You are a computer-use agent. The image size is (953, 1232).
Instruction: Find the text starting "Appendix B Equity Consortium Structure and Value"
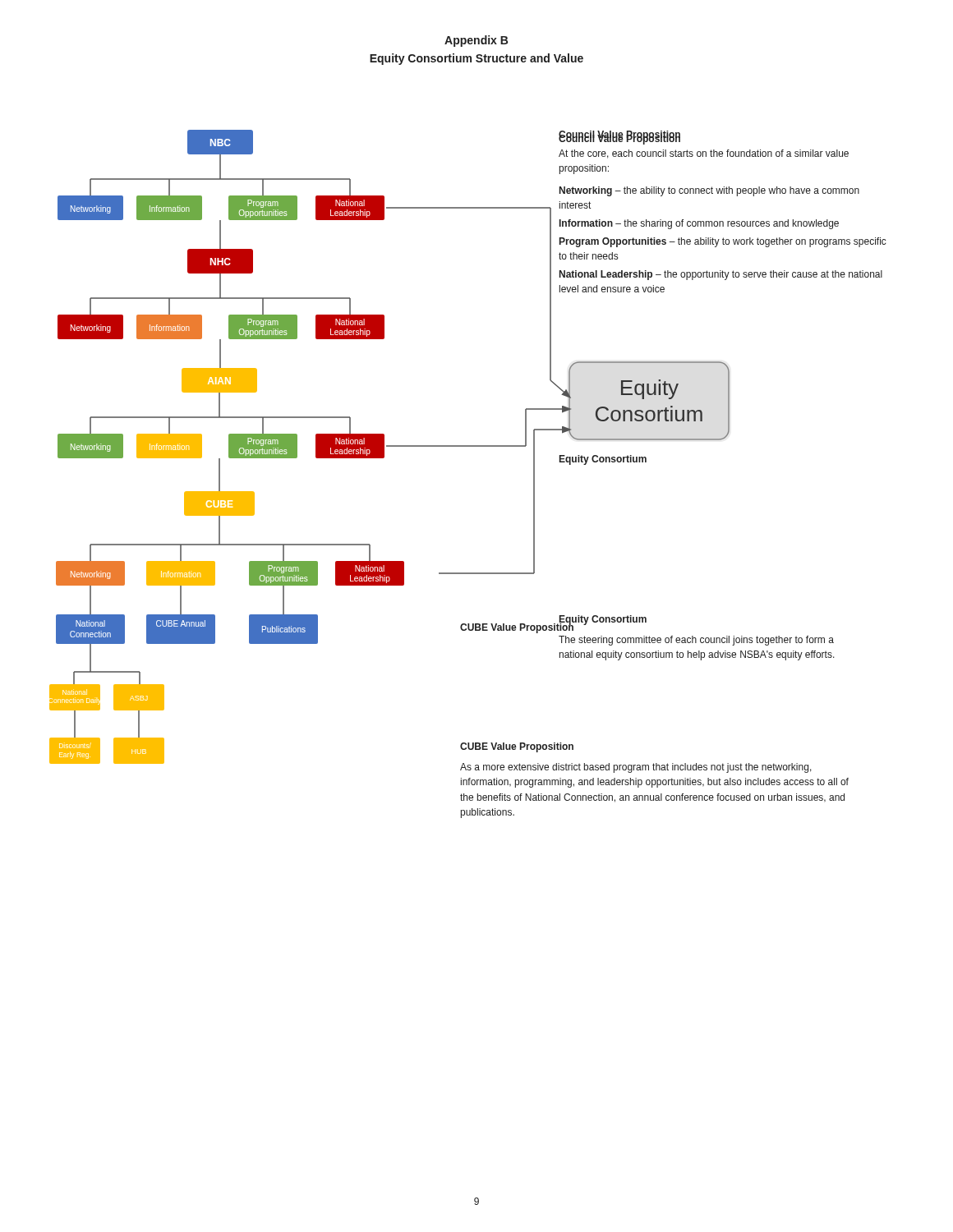point(476,50)
